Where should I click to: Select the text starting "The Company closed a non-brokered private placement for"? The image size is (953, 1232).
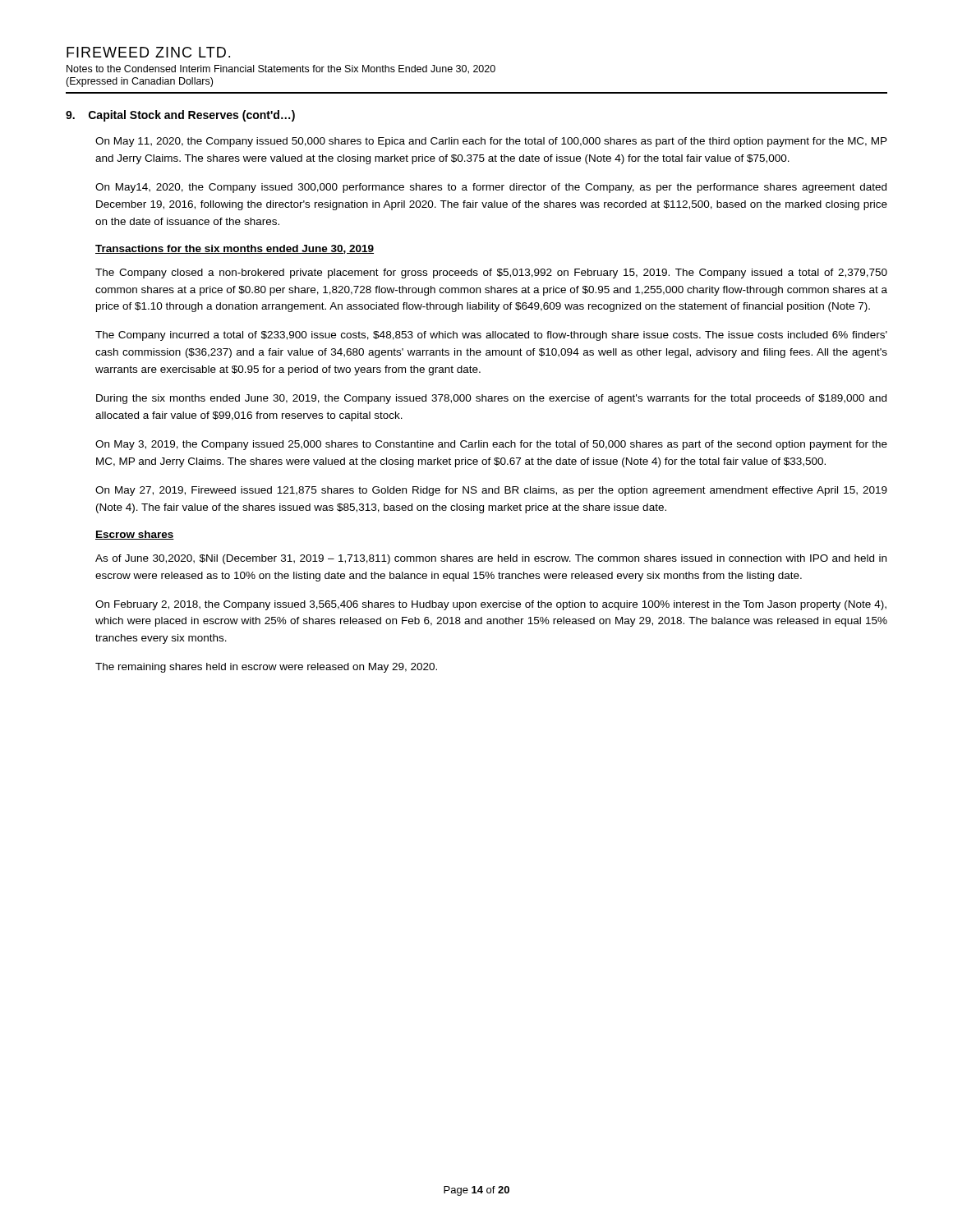491,289
